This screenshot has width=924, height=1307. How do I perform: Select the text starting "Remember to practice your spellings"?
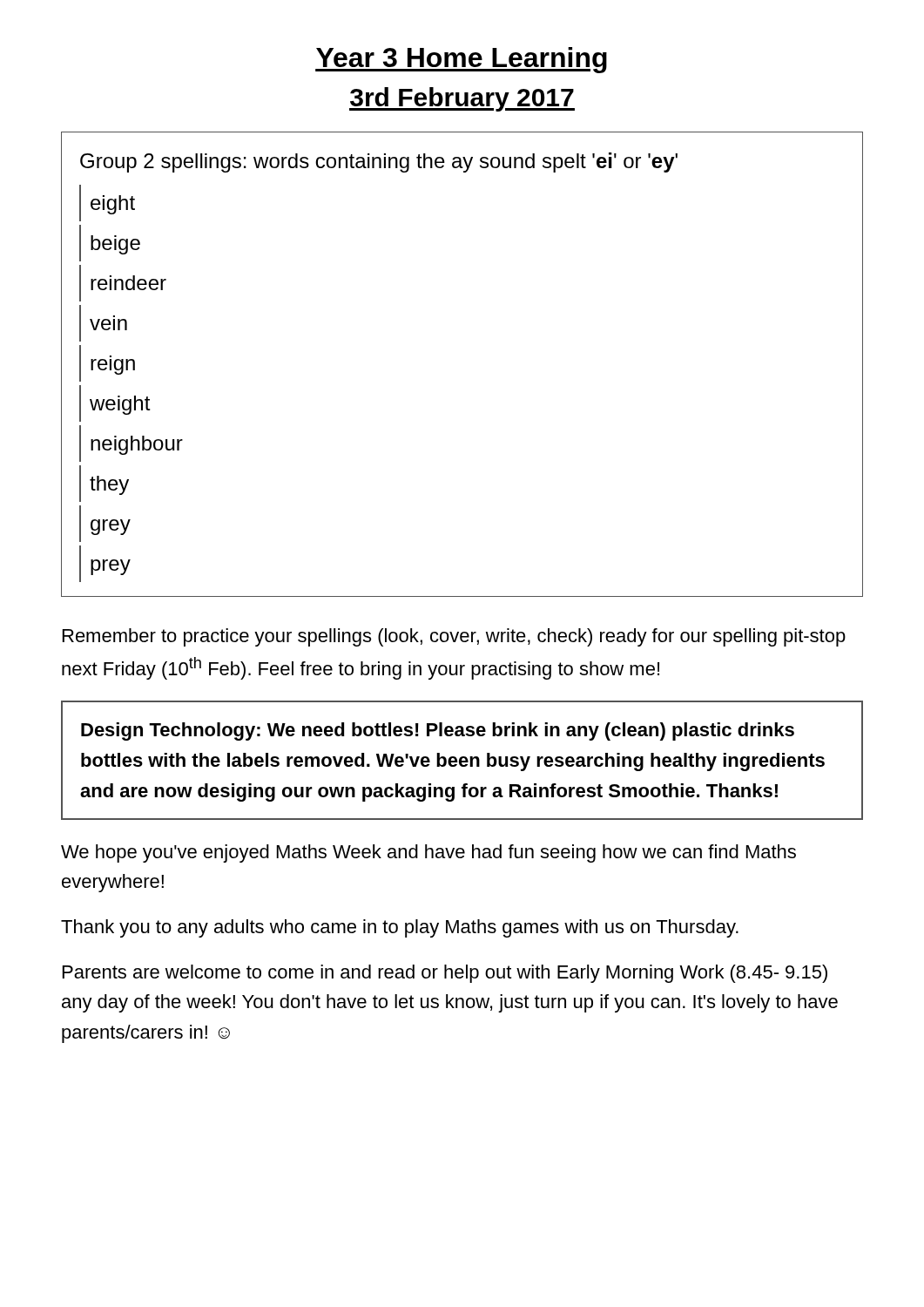click(x=453, y=652)
